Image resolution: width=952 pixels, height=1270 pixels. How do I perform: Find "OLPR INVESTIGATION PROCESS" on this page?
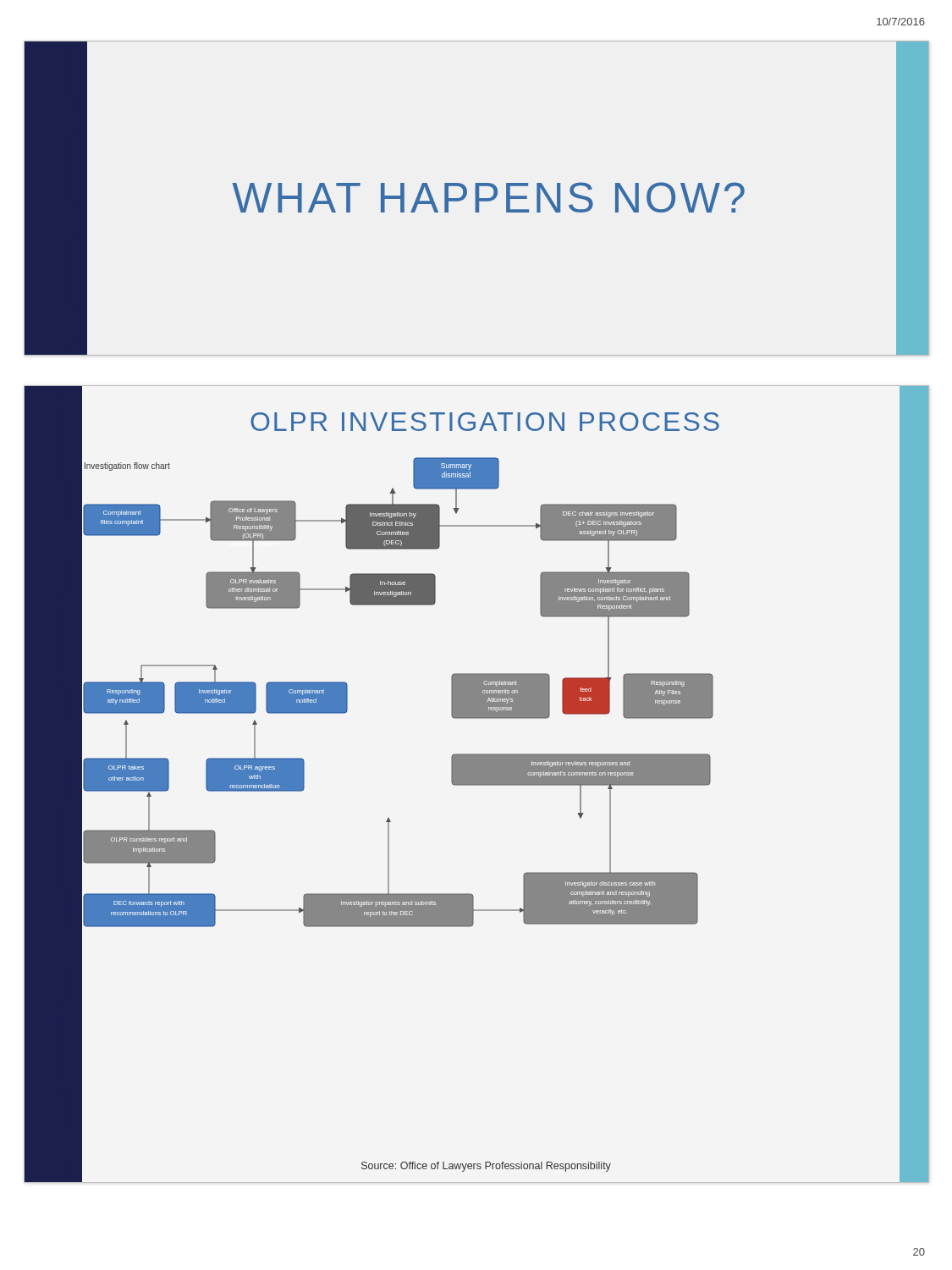pyautogui.click(x=486, y=422)
